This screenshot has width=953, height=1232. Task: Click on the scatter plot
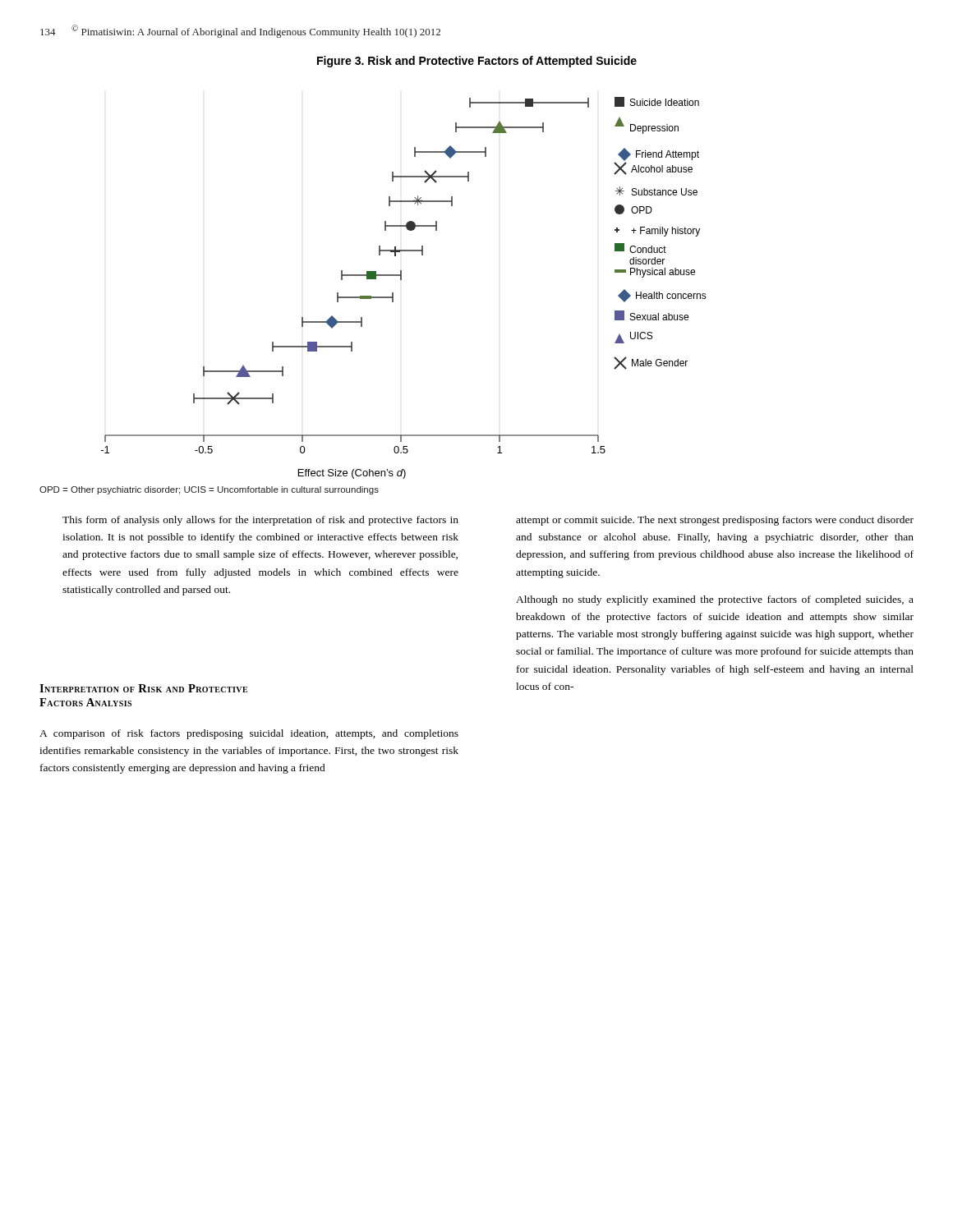(x=476, y=279)
